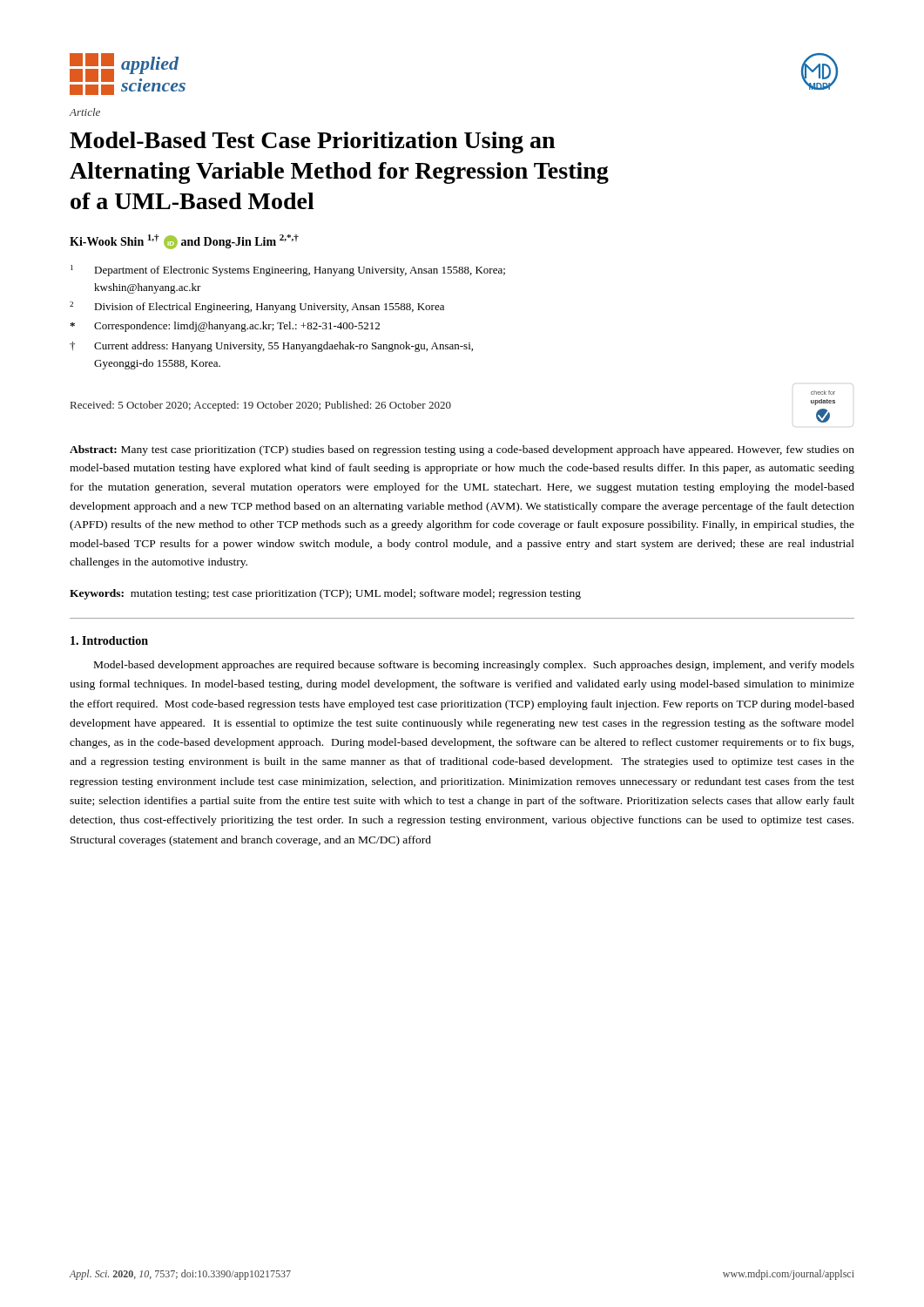Select the text block that says "Keywords: mutation testing; test case prioritization (TCP);"

pos(325,593)
